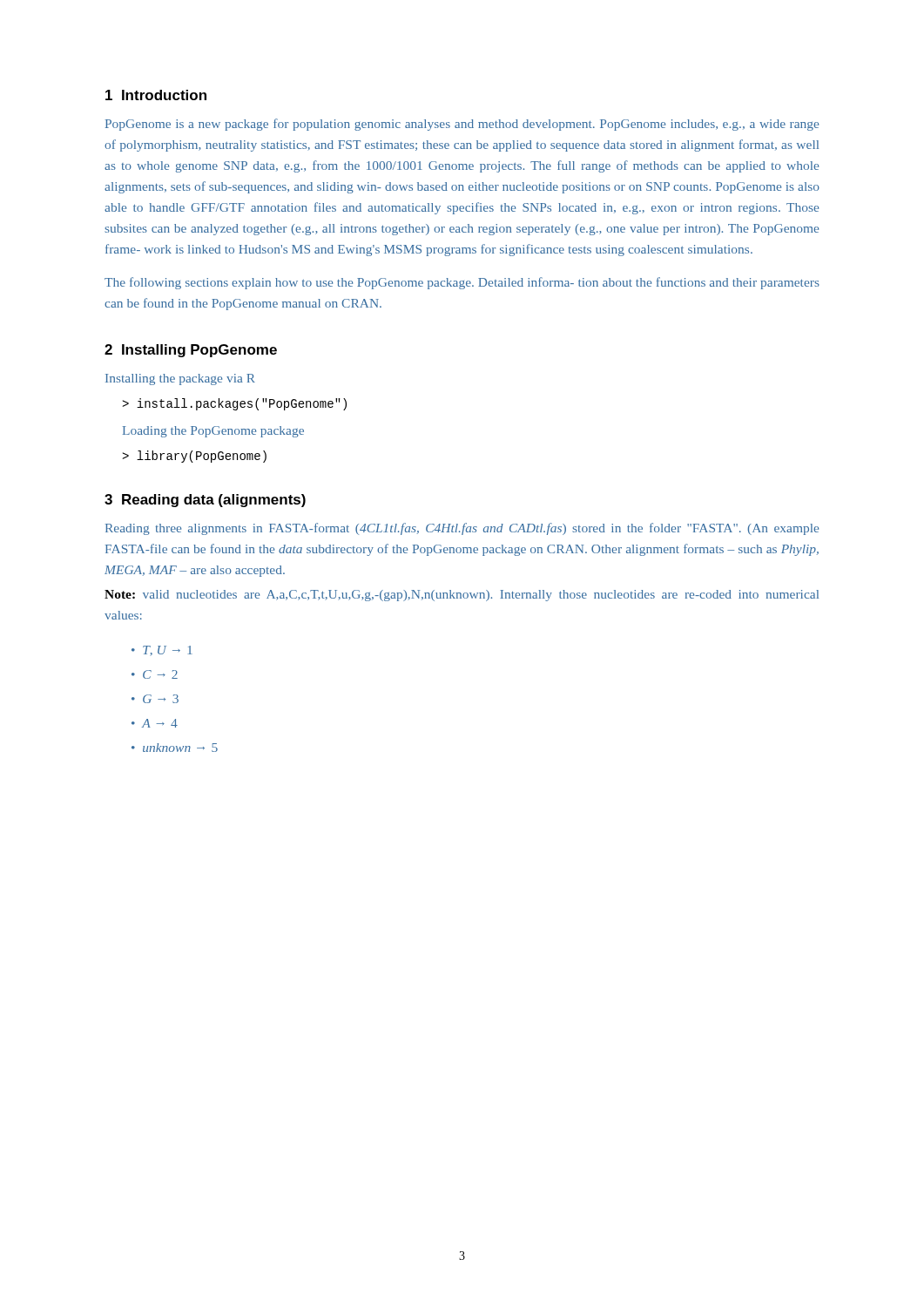Viewport: 924px width, 1307px height.
Task: Point to "2 Installing PopGenome"
Action: coord(191,350)
